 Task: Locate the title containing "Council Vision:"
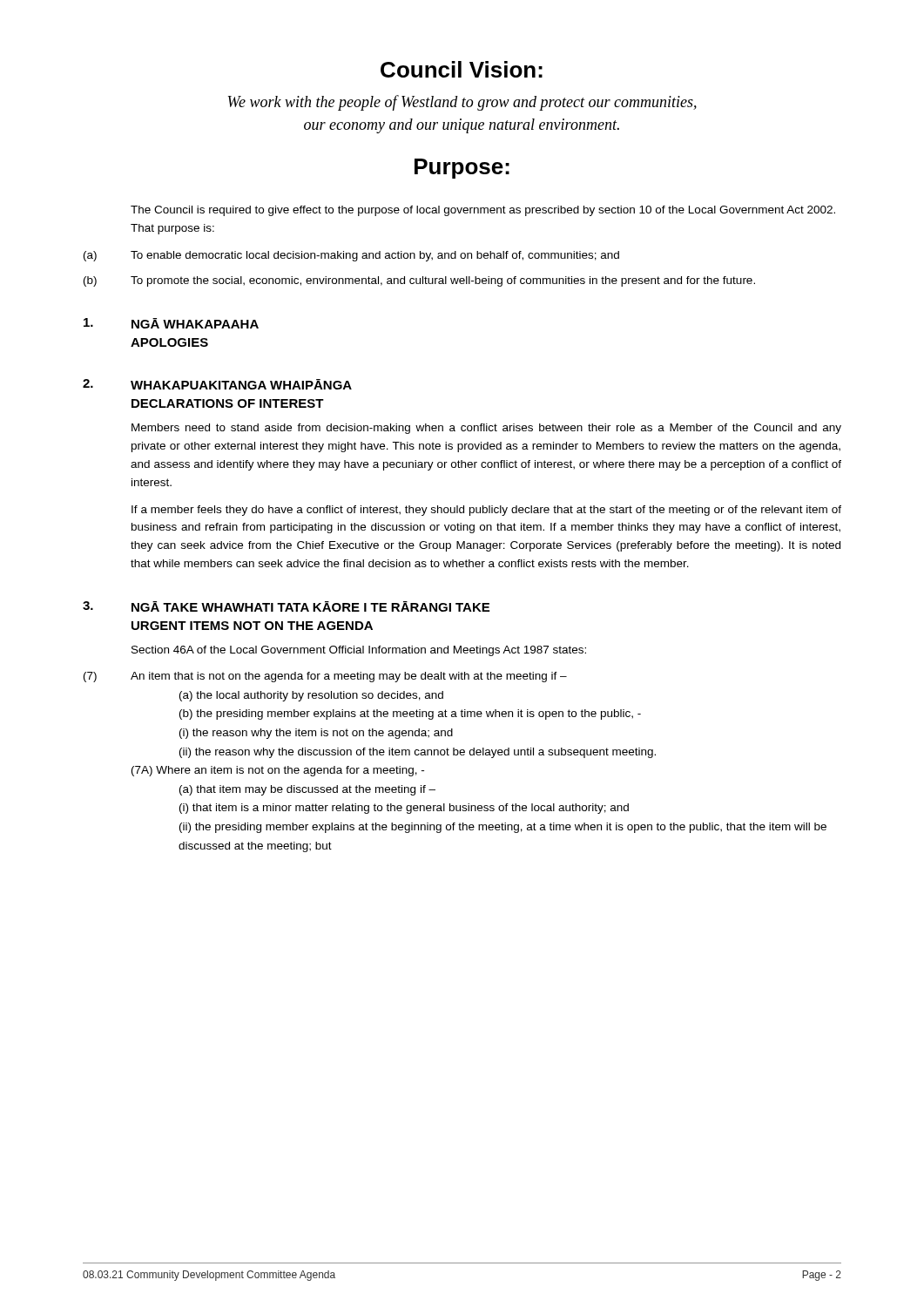[462, 70]
